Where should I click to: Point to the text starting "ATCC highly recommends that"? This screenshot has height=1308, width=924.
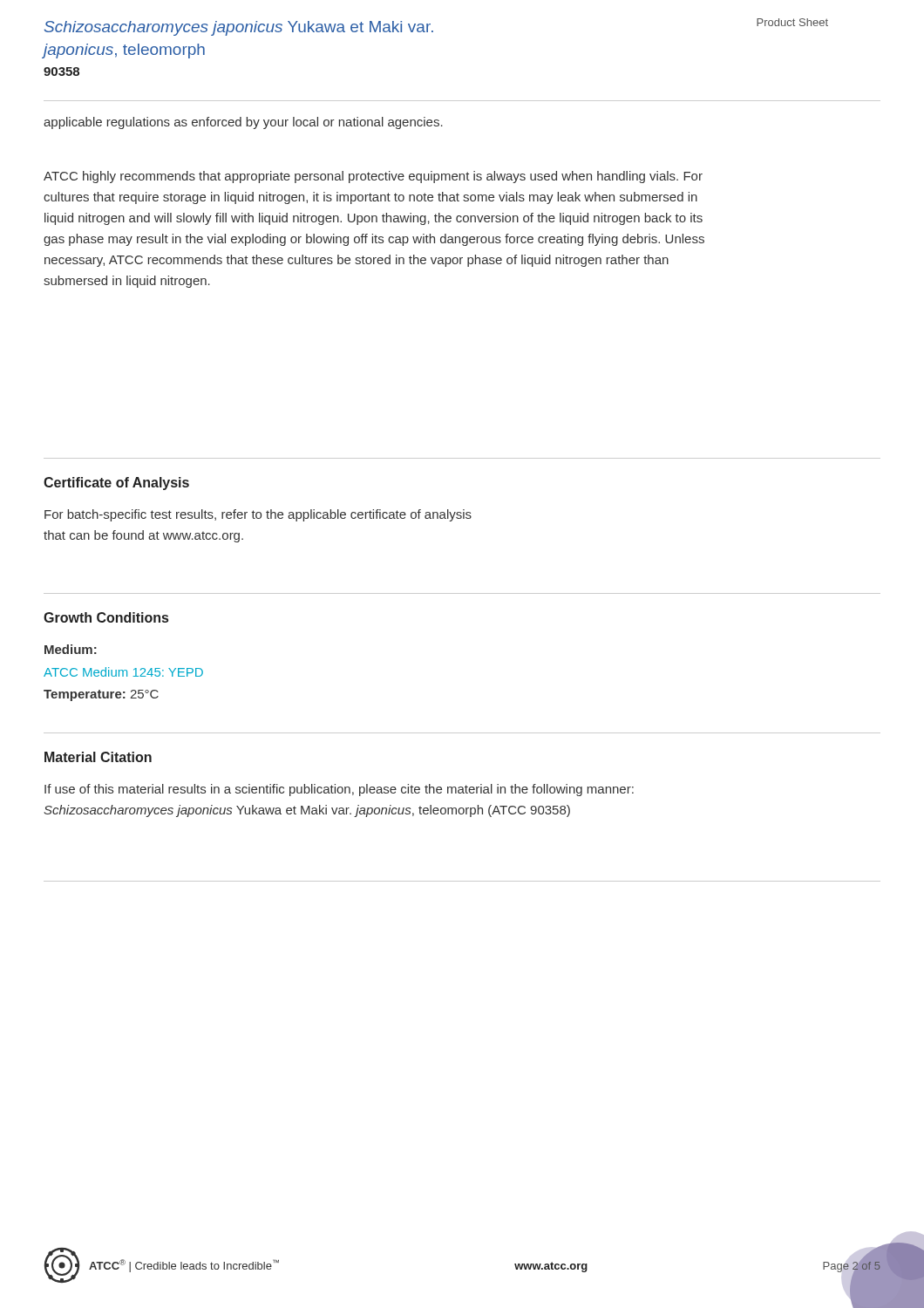[384, 229]
